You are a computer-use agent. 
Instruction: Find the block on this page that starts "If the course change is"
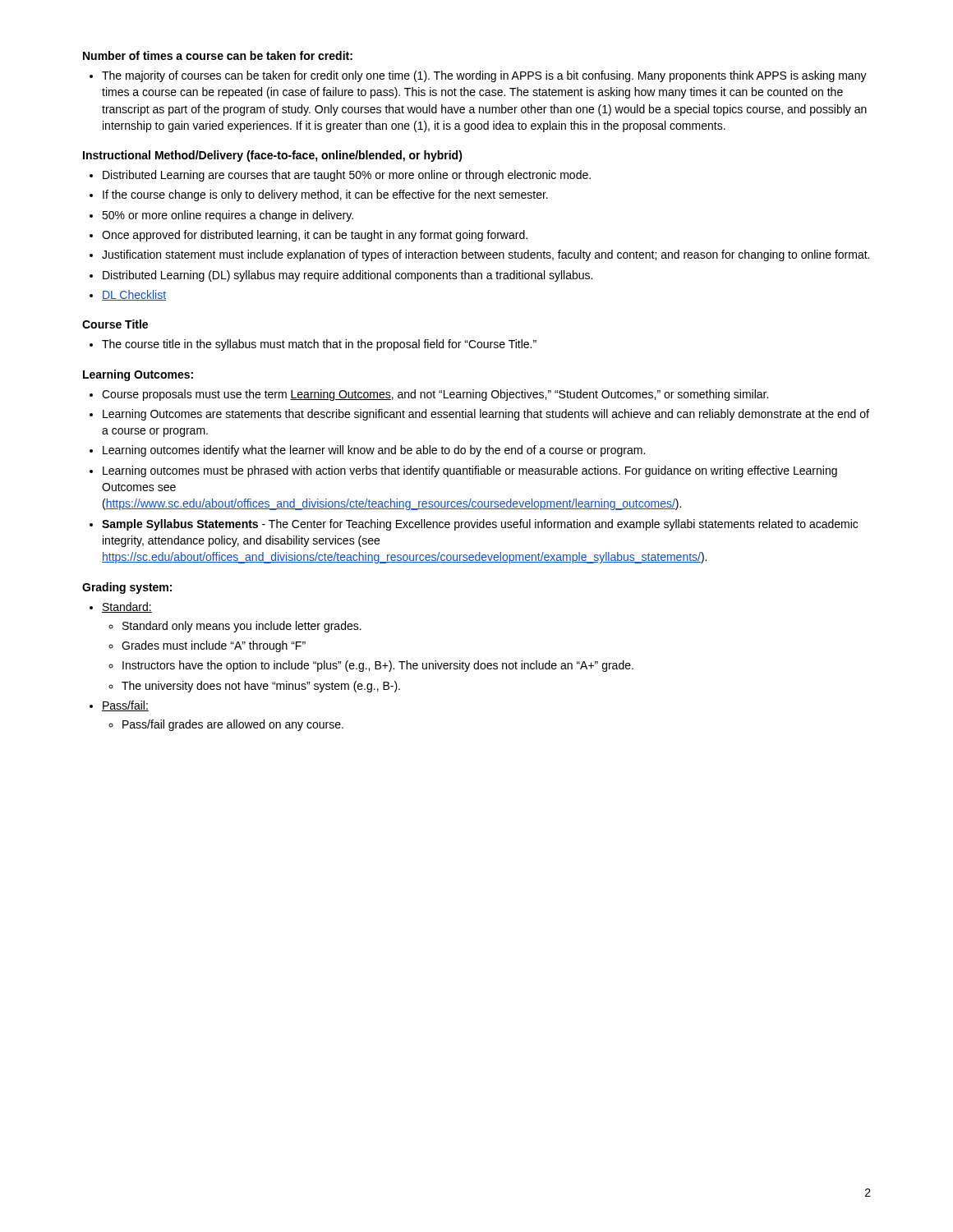325,195
